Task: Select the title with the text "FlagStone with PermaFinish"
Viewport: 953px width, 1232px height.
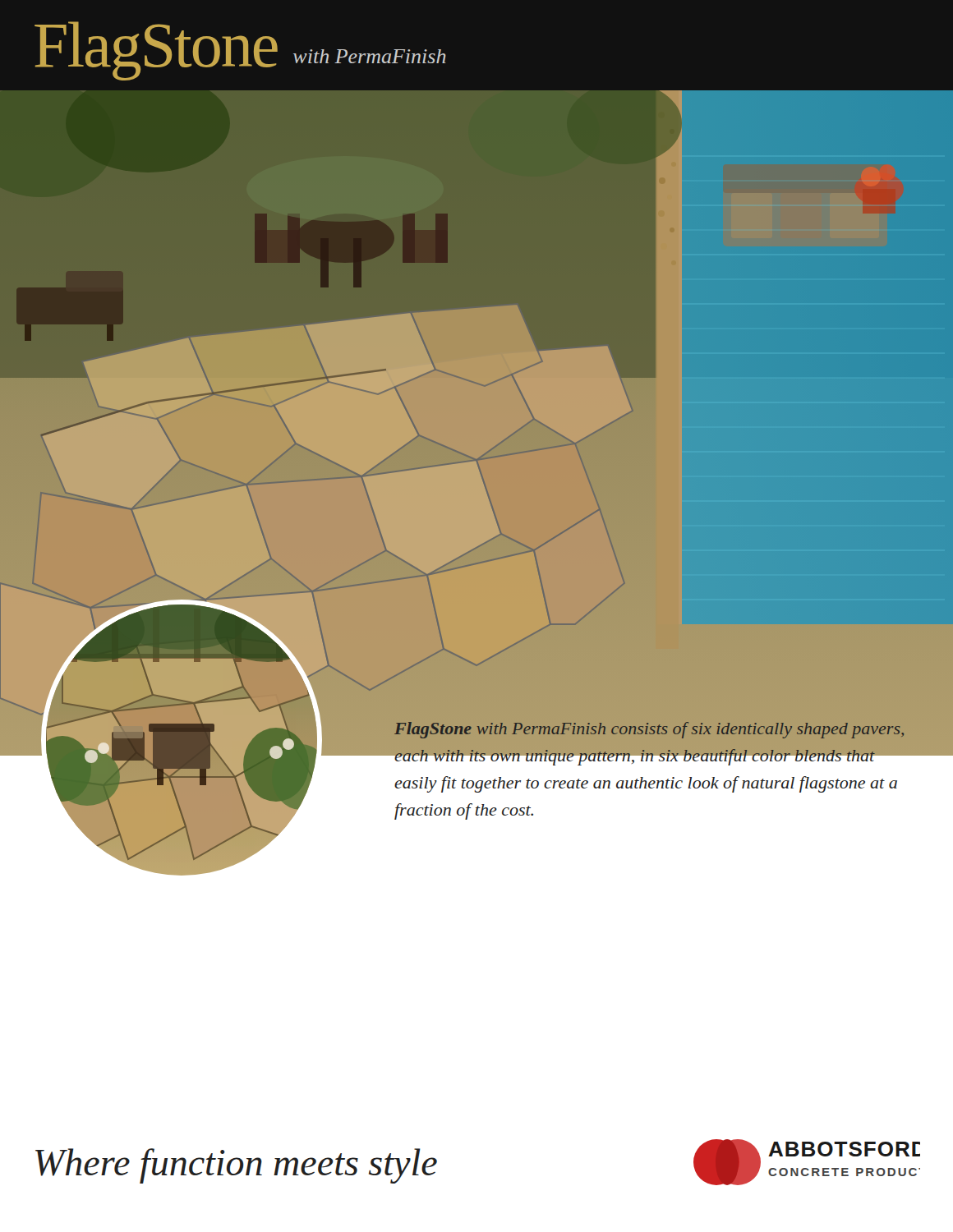Action: 240,45
